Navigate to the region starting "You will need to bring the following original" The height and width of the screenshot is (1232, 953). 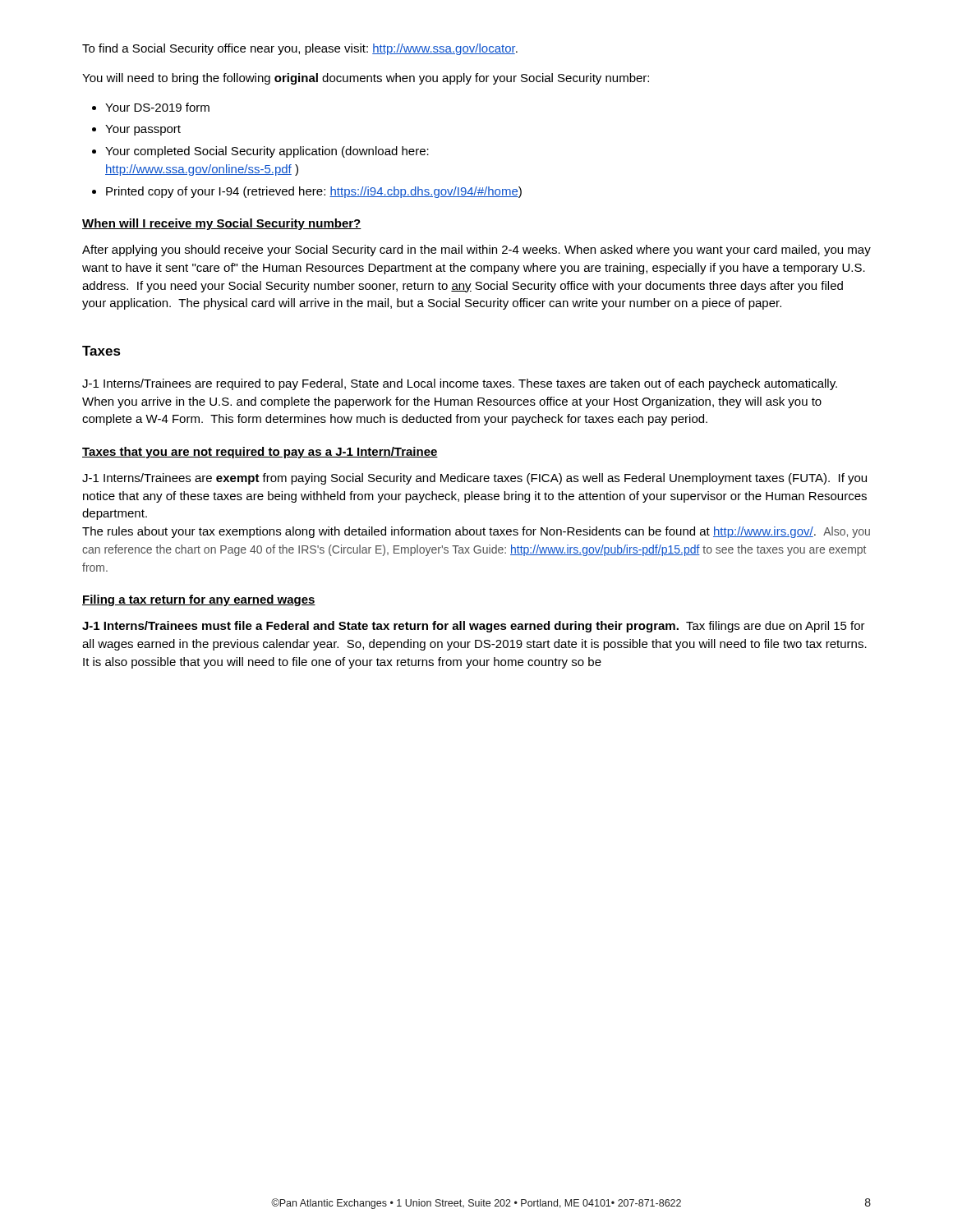(x=366, y=77)
